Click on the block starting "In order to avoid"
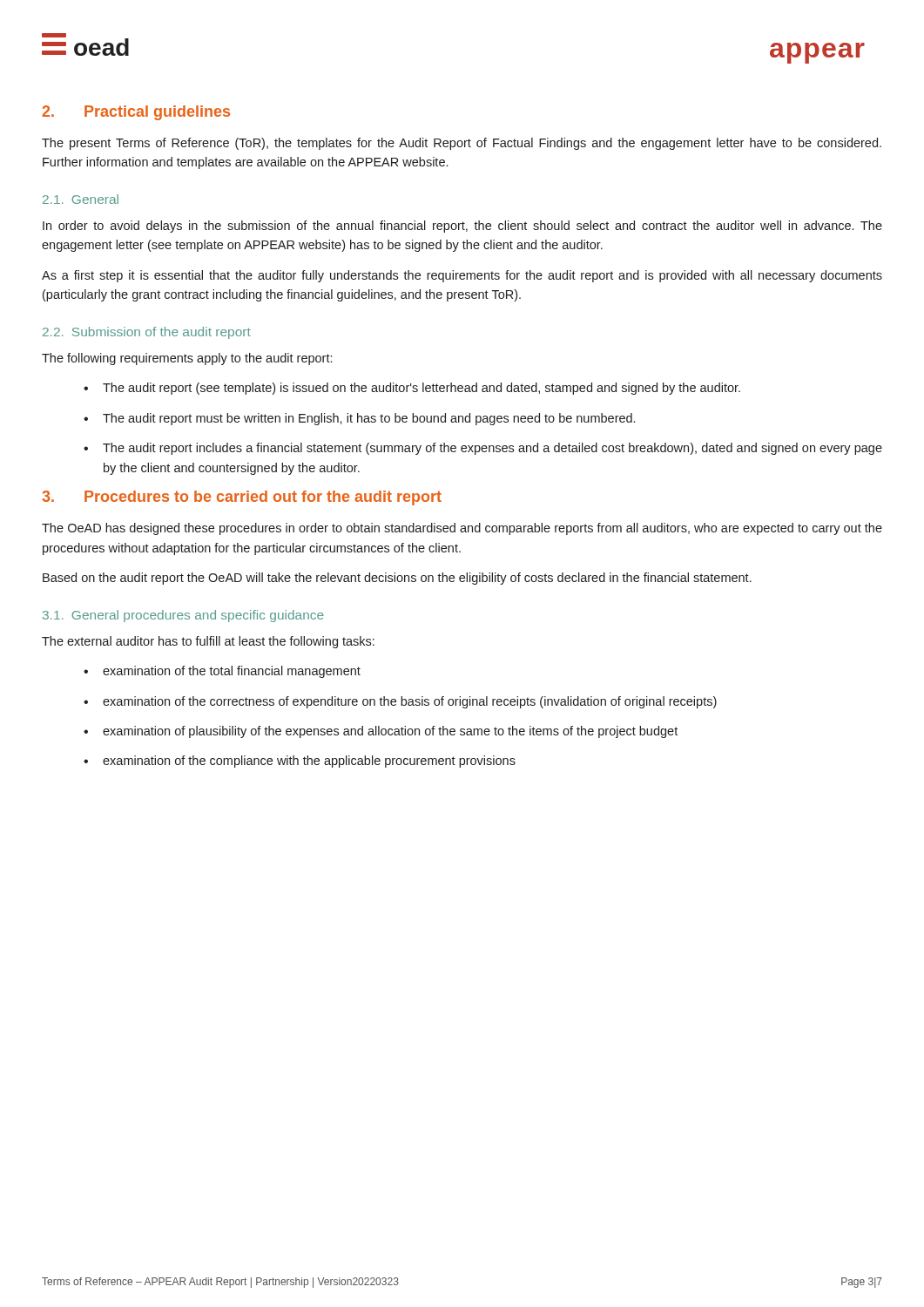This screenshot has height=1307, width=924. pos(462,260)
